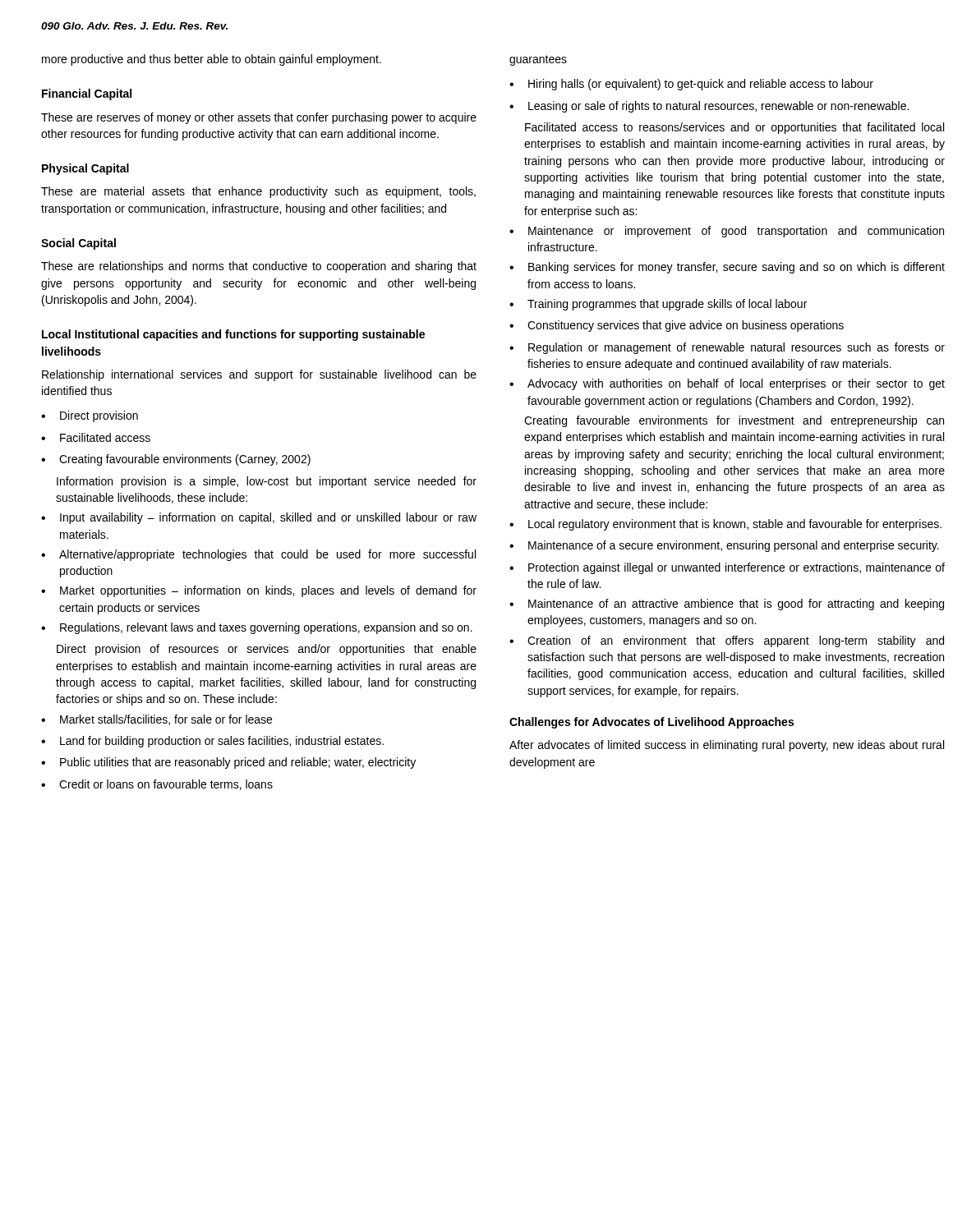Click the passage that begins "Relationship international services and support for sustainable livelihood"
Screen dimensions: 1232x953
pos(259,383)
